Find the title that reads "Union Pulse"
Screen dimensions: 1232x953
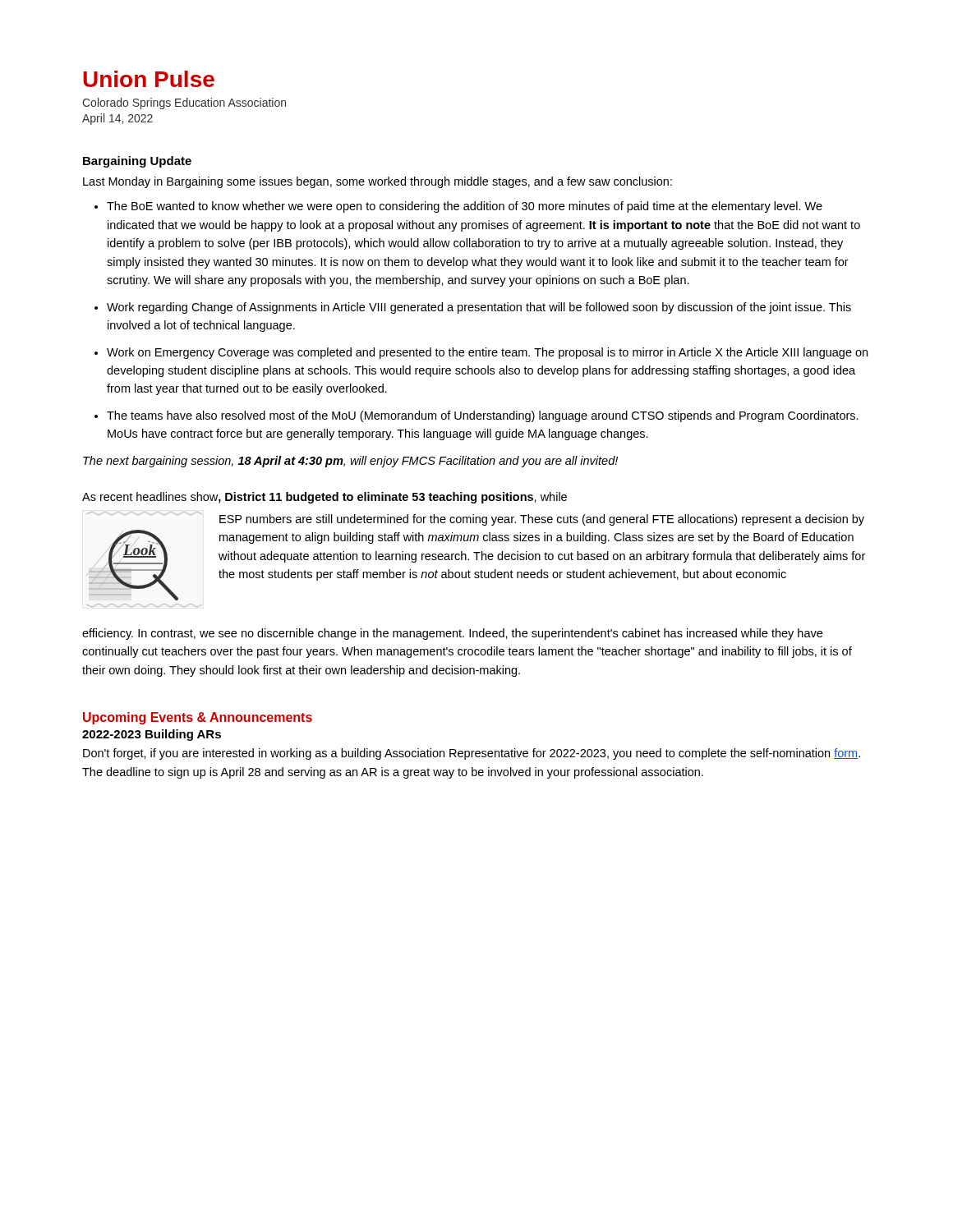click(x=149, y=79)
